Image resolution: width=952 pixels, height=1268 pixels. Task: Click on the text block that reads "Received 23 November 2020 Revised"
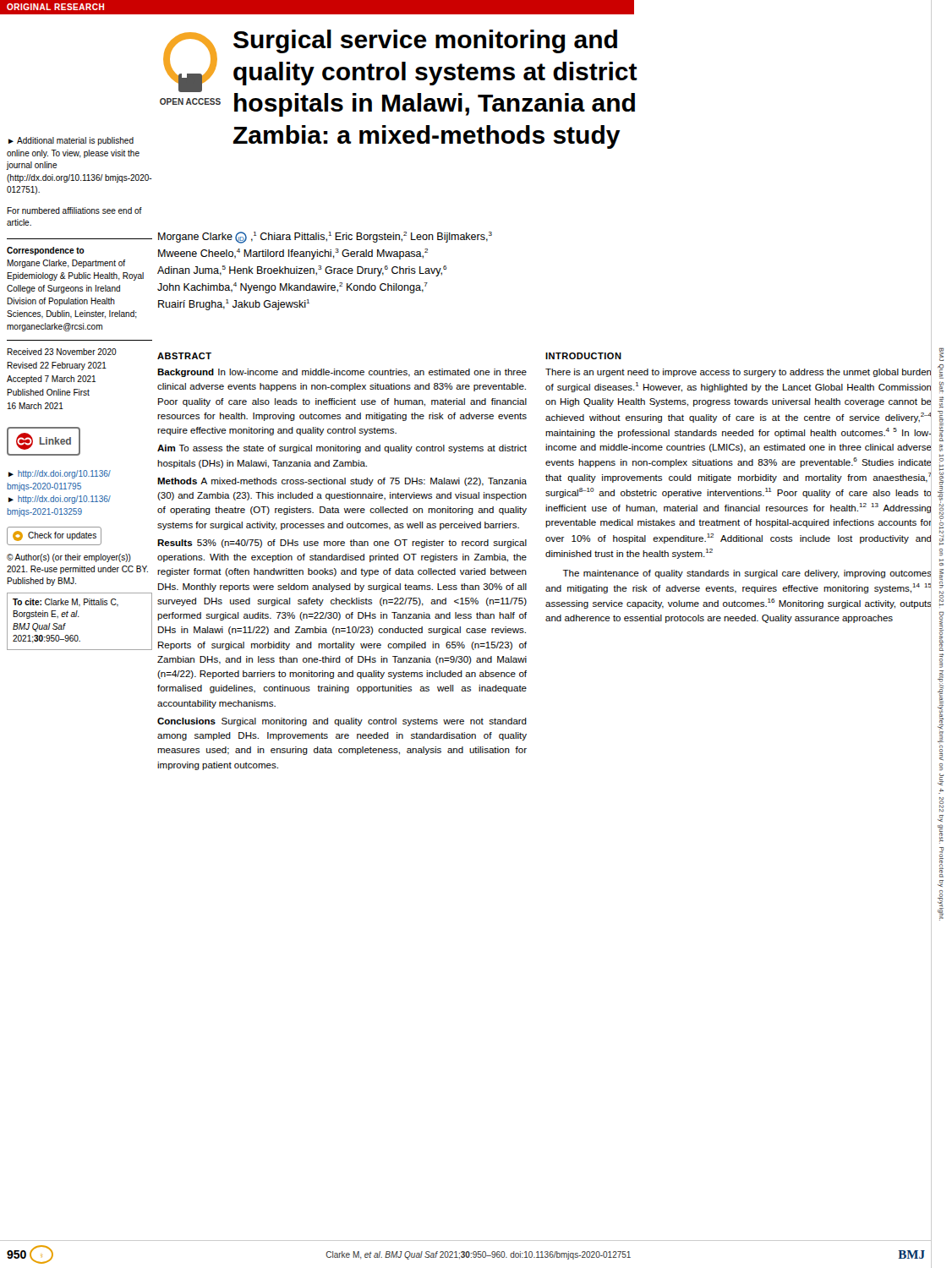(x=61, y=379)
